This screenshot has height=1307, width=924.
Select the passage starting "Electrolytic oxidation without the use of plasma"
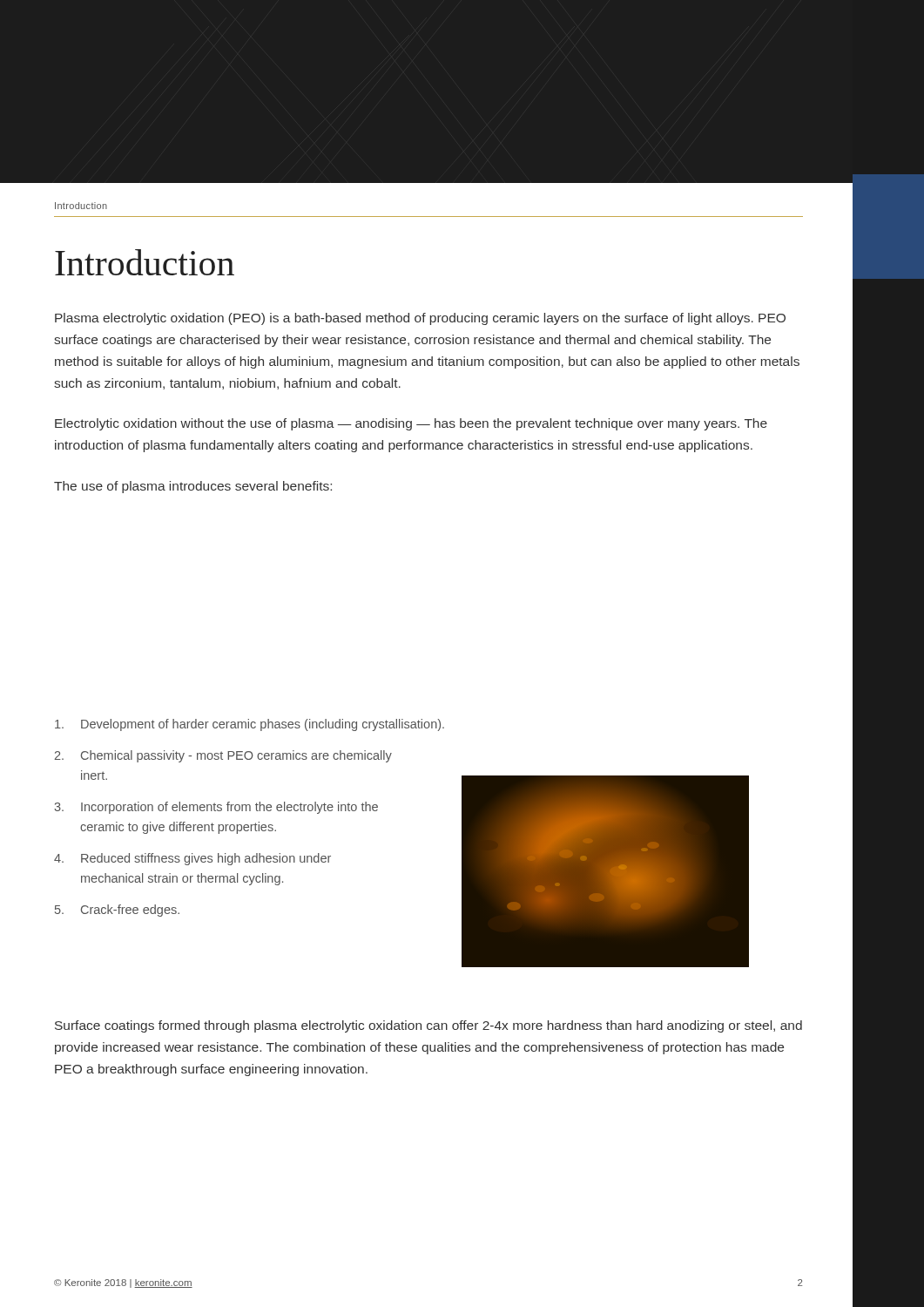411,434
